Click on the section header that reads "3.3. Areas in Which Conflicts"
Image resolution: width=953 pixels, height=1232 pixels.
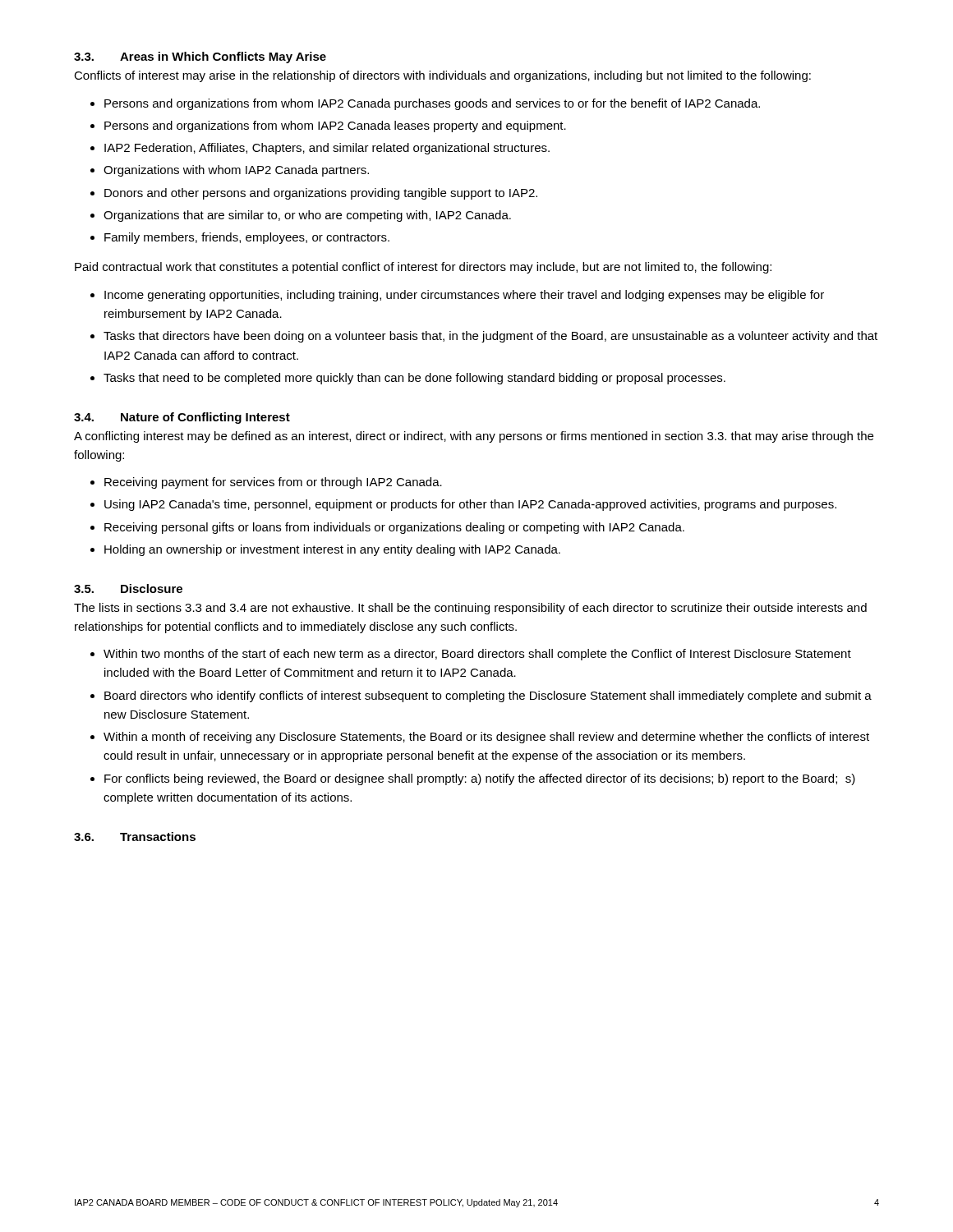200,56
